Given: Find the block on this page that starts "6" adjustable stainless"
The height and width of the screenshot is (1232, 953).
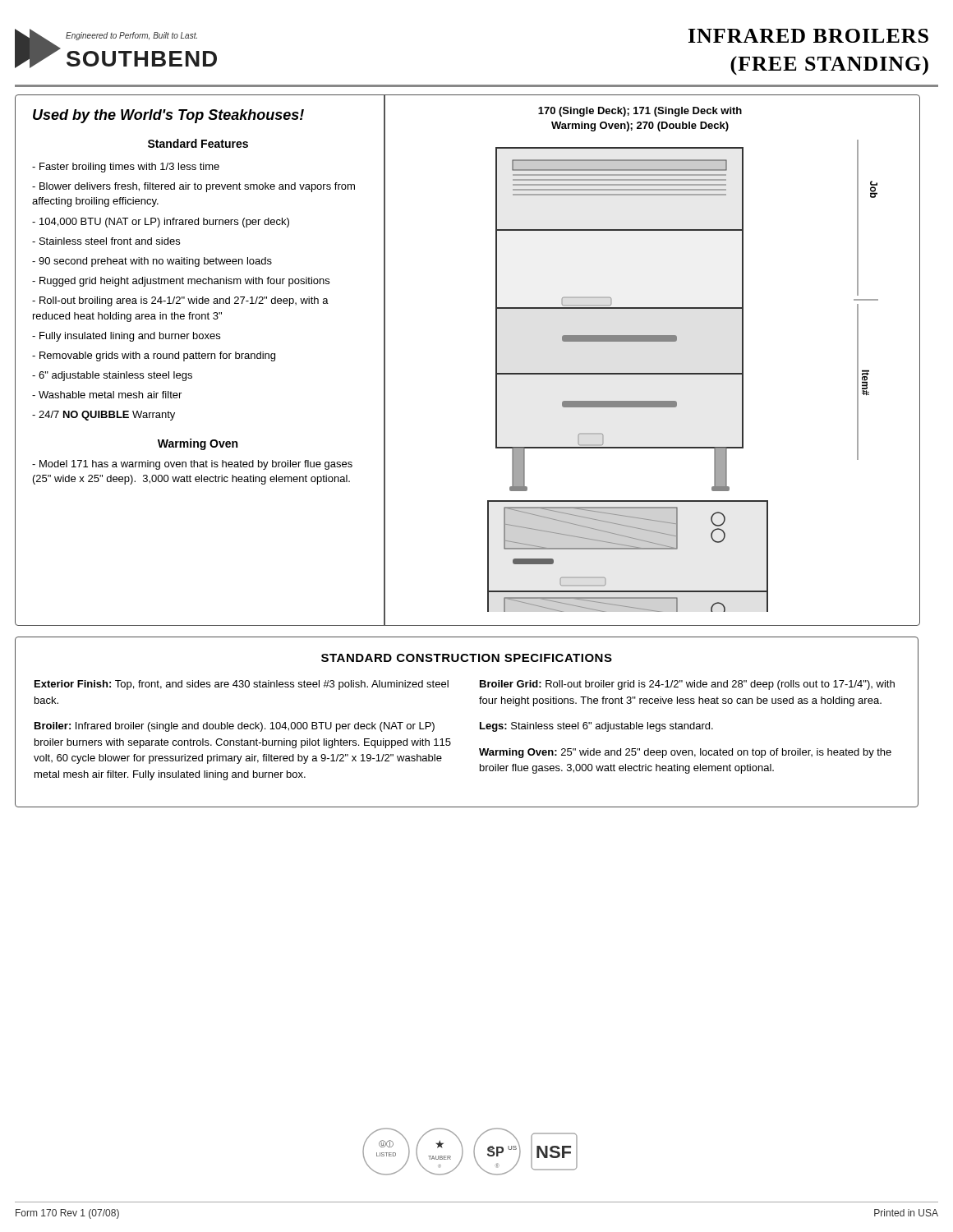Looking at the screenshot, I should tap(116, 375).
